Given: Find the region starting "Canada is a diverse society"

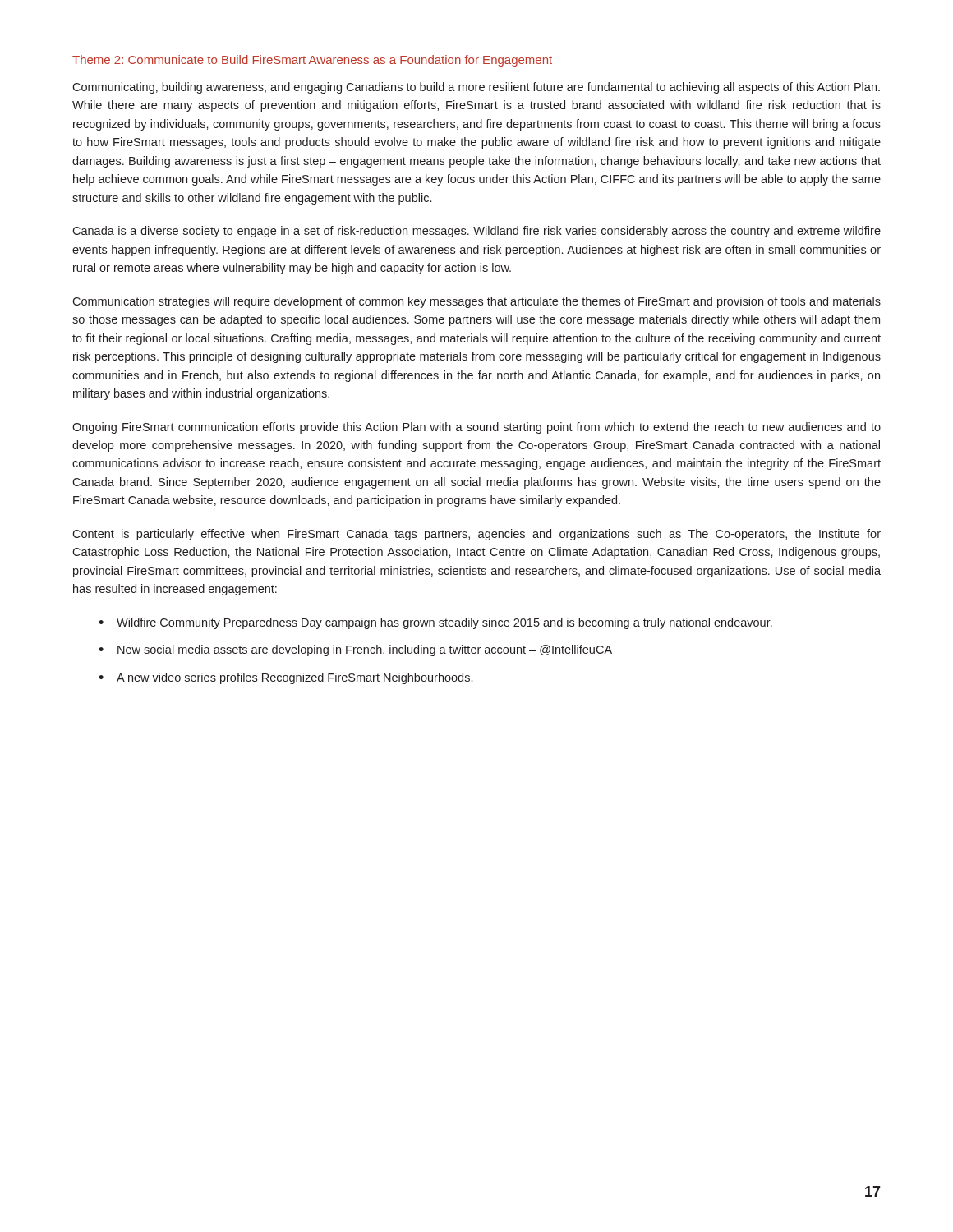Looking at the screenshot, I should [x=476, y=250].
